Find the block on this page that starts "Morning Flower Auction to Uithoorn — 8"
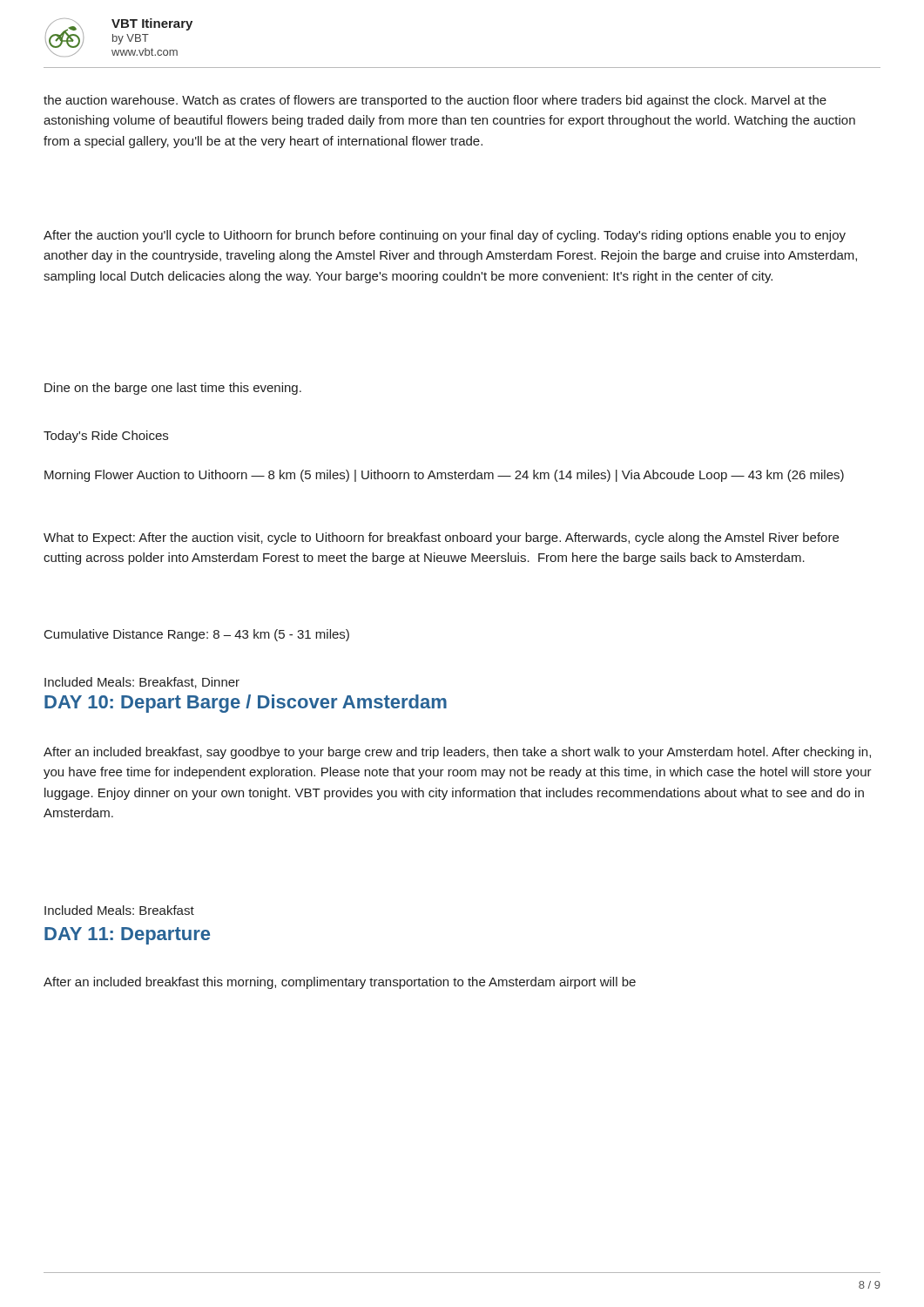This screenshot has width=924, height=1307. (x=462, y=475)
